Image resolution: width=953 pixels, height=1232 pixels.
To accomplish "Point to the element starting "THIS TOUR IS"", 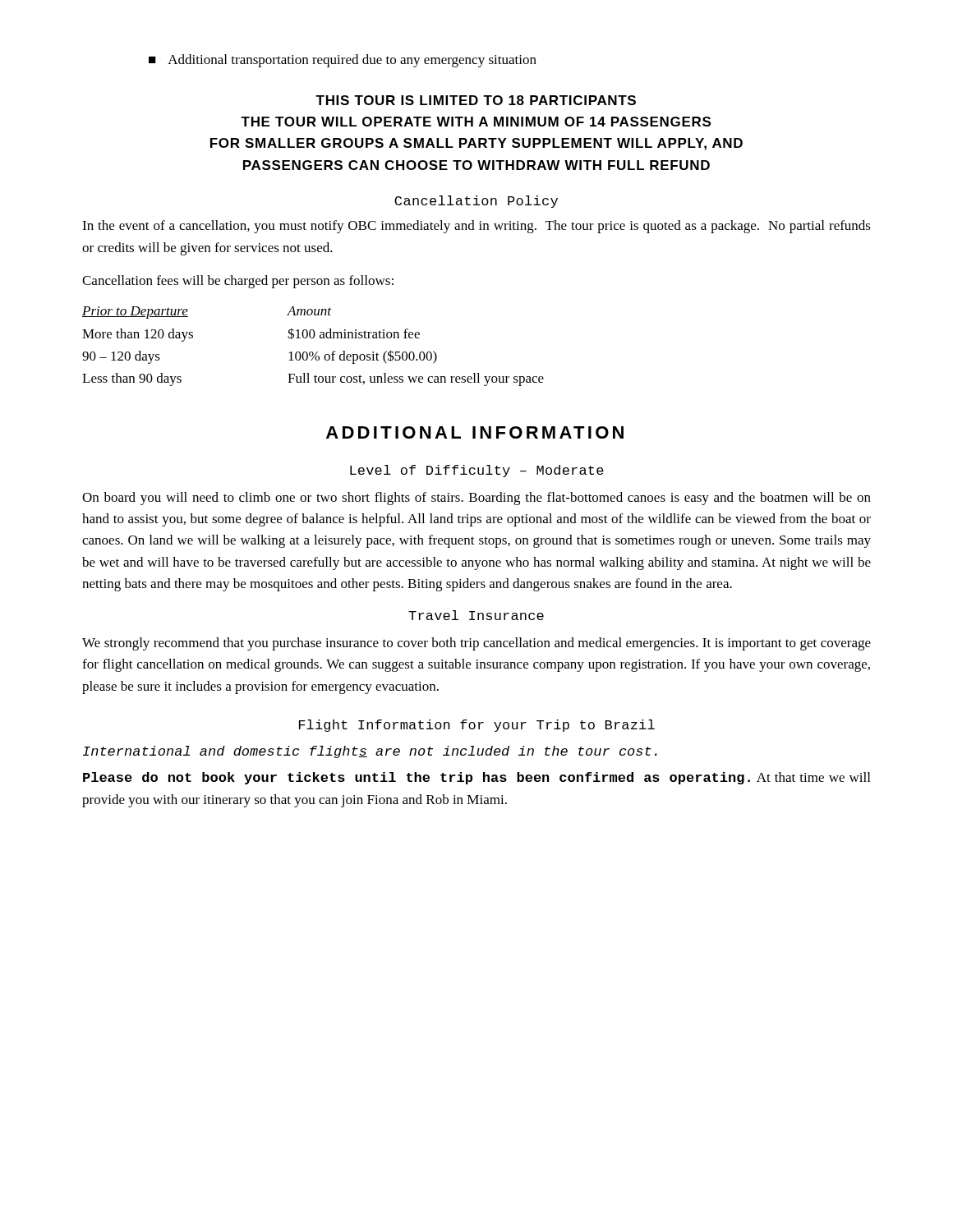I will [476, 133].
